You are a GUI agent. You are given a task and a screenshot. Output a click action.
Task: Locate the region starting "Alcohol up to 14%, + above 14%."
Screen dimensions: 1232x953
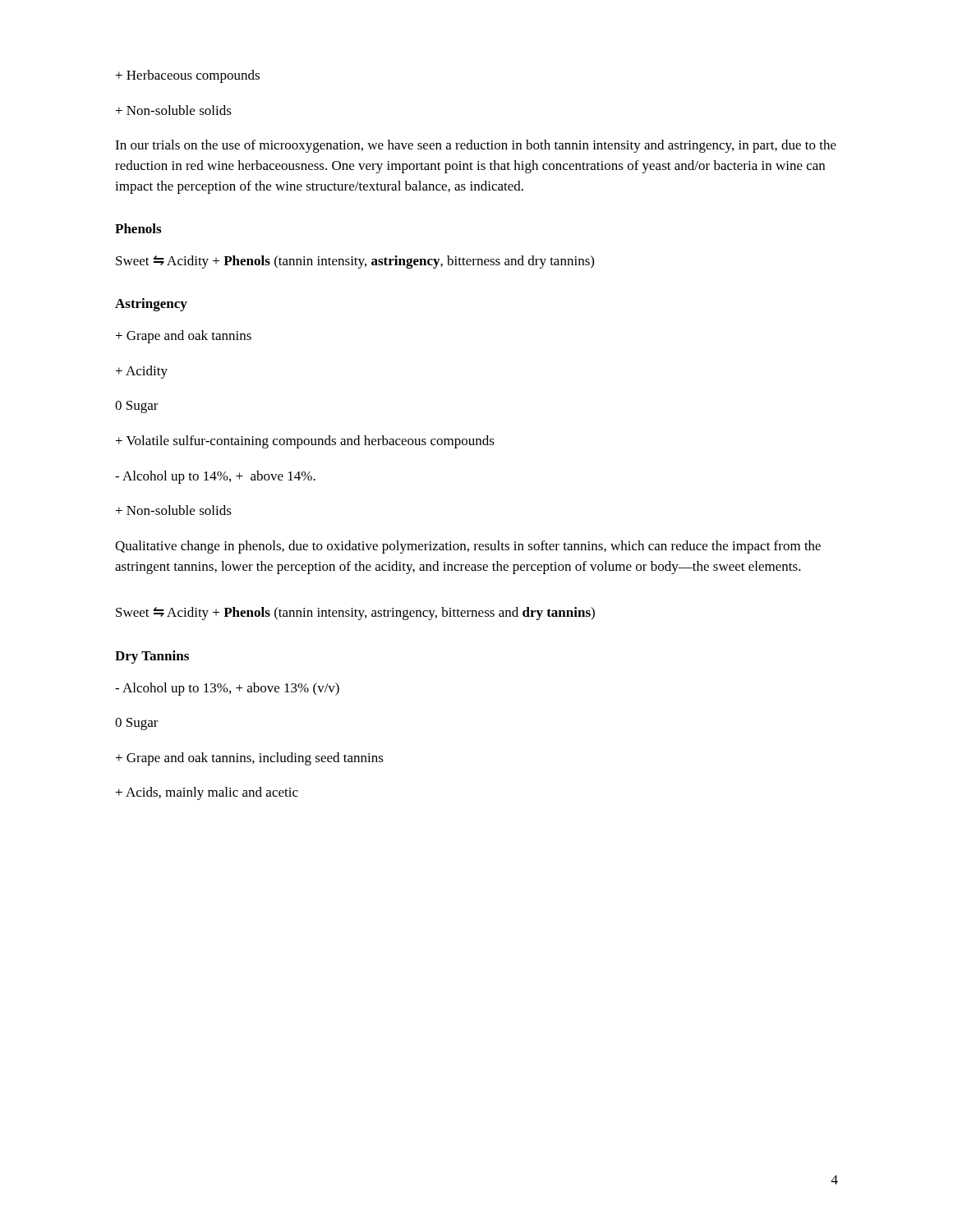(x=216, y=476)
